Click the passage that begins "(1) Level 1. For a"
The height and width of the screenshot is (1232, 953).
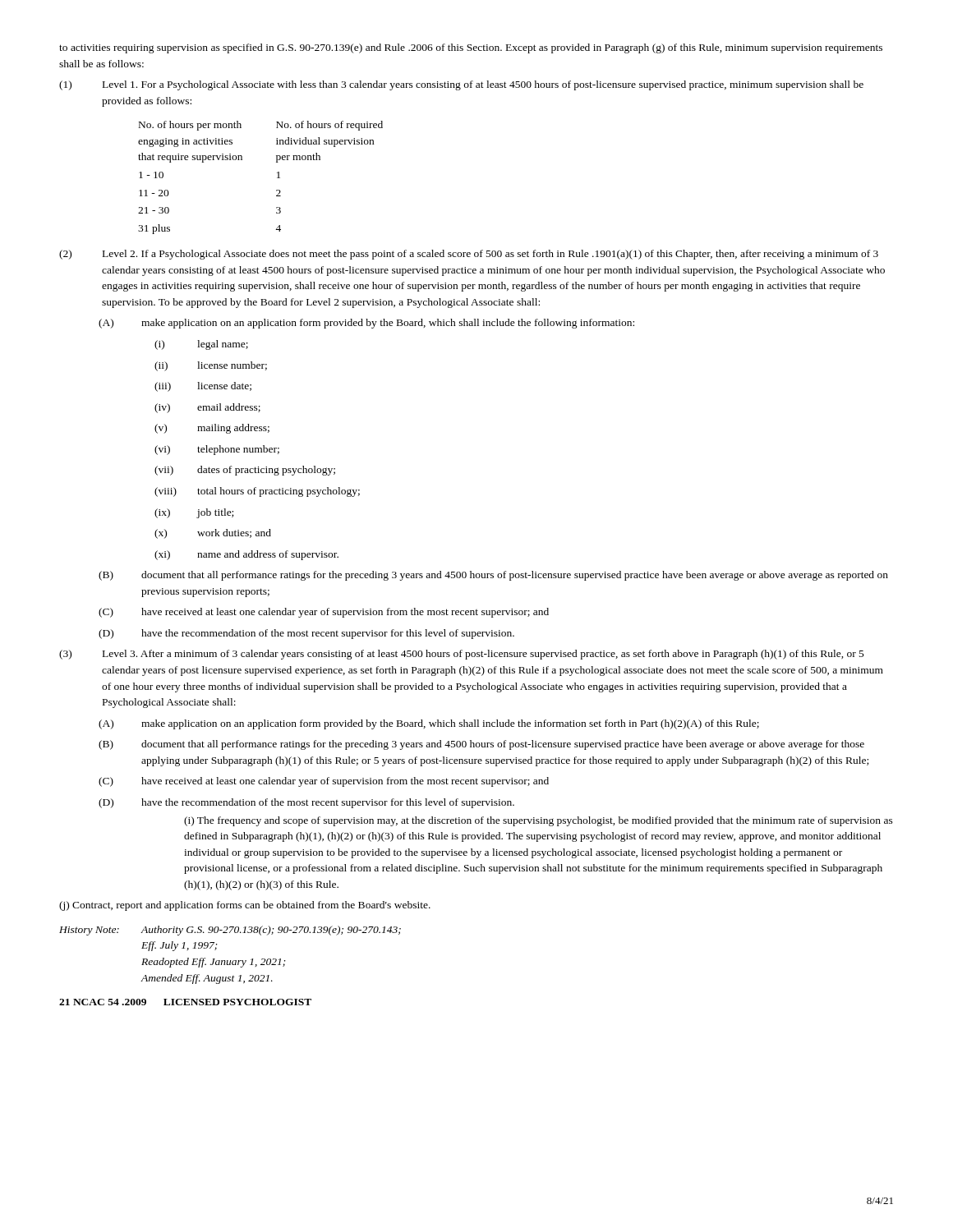click(x=476, y=93)
